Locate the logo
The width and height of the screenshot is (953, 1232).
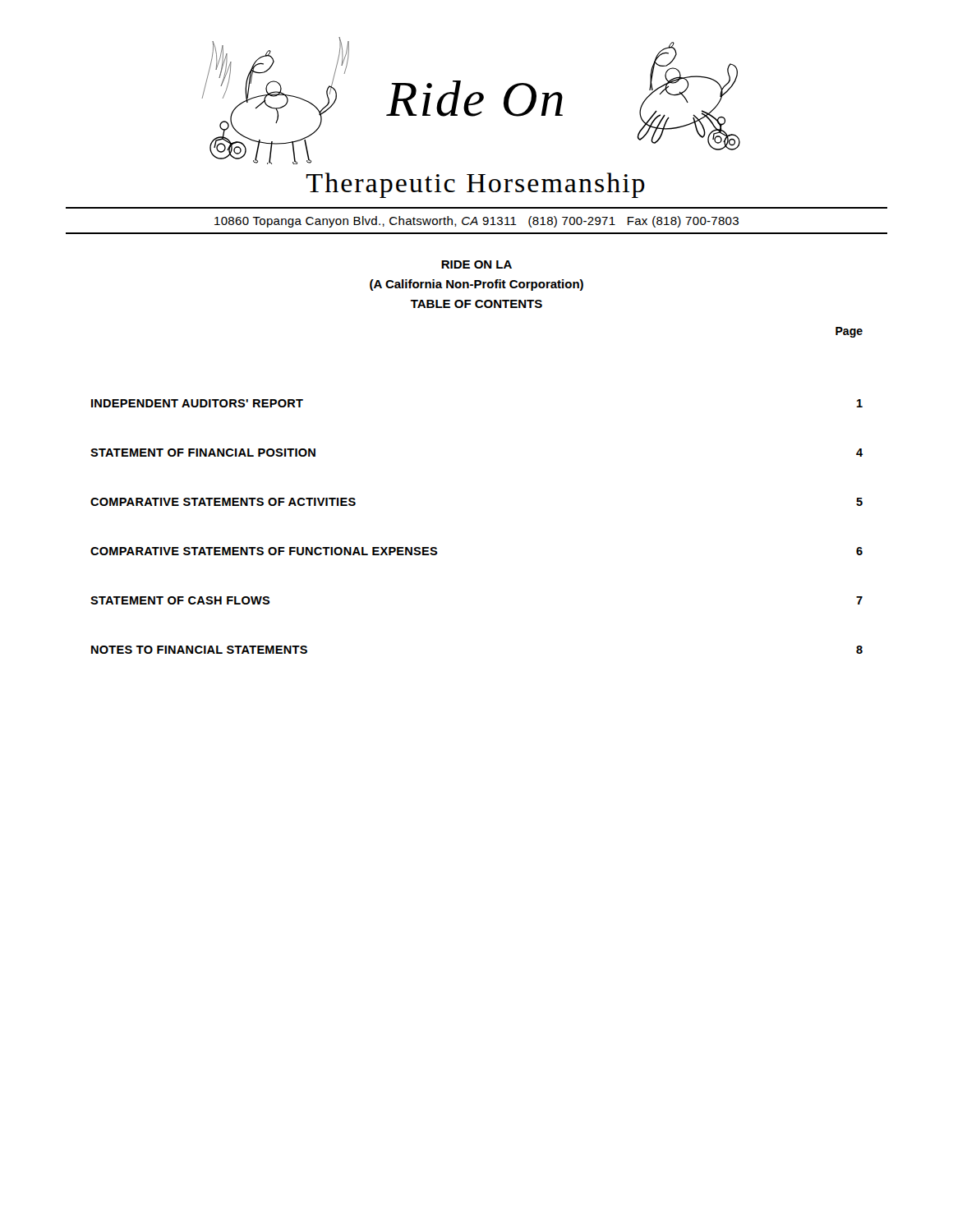476,133
